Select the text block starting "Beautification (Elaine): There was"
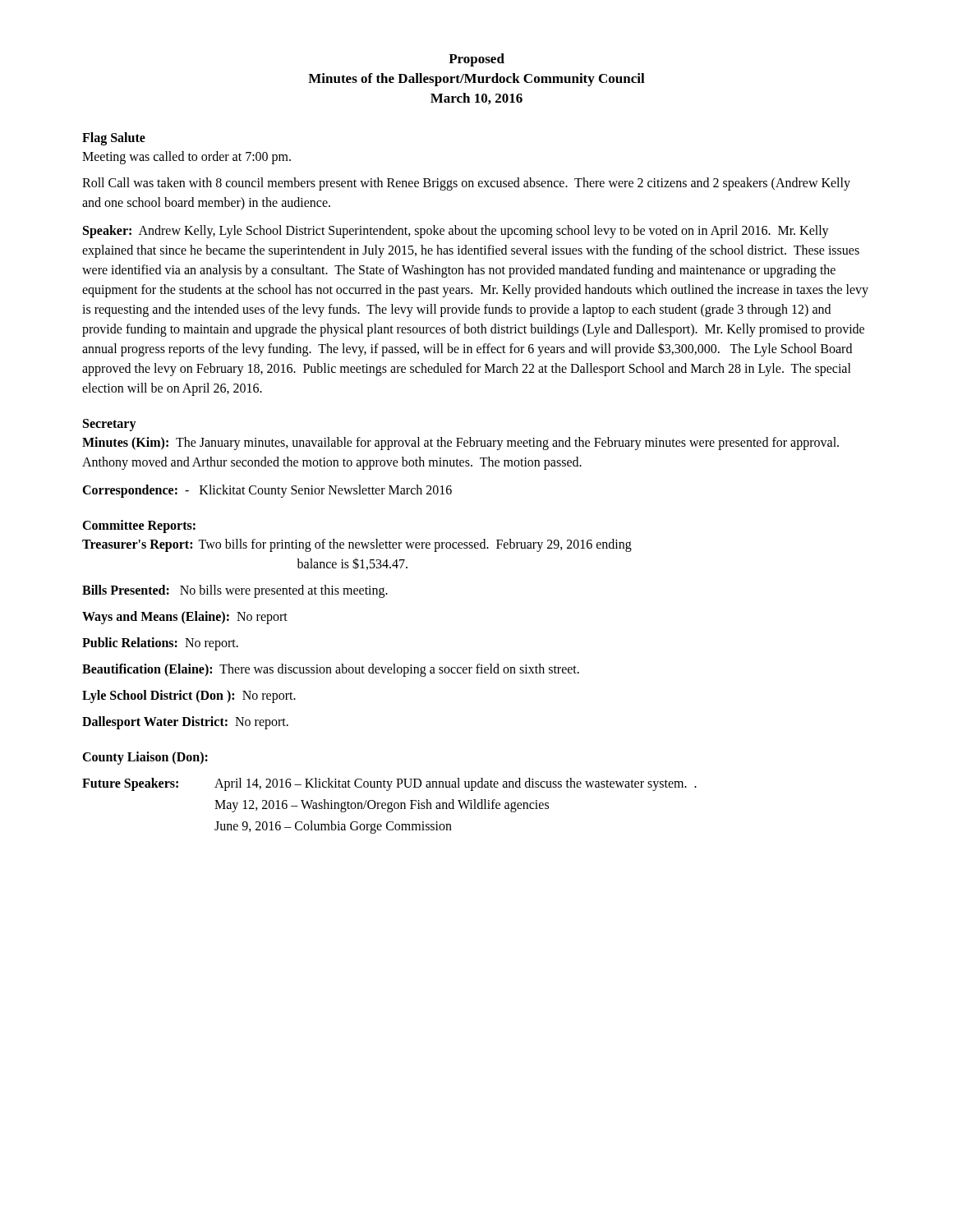The image size is (953, 1232). pos(331,669)
